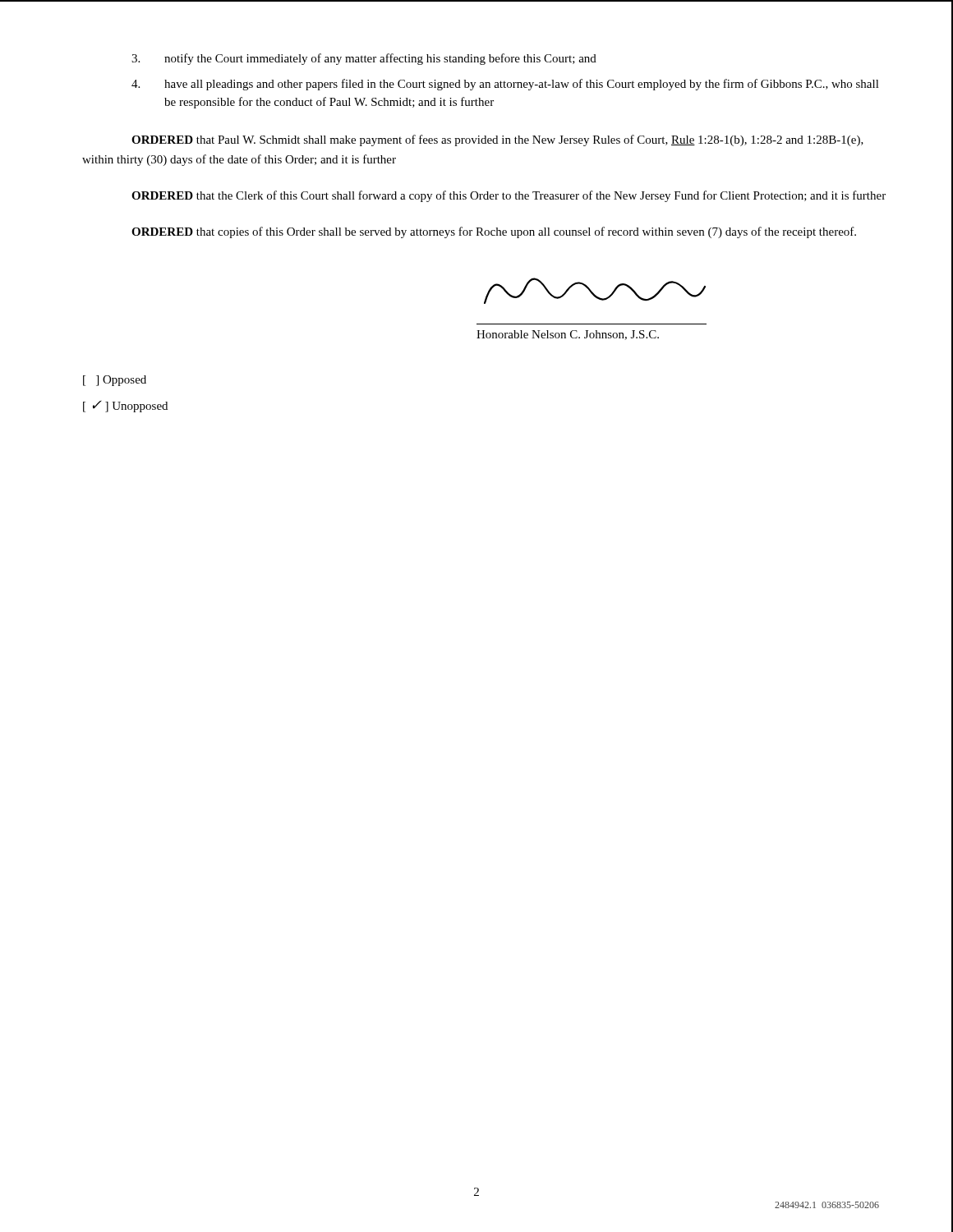Find the text block with the text "[ ] Opposed ["
The image size is (953, 1232).
[115, 381]
